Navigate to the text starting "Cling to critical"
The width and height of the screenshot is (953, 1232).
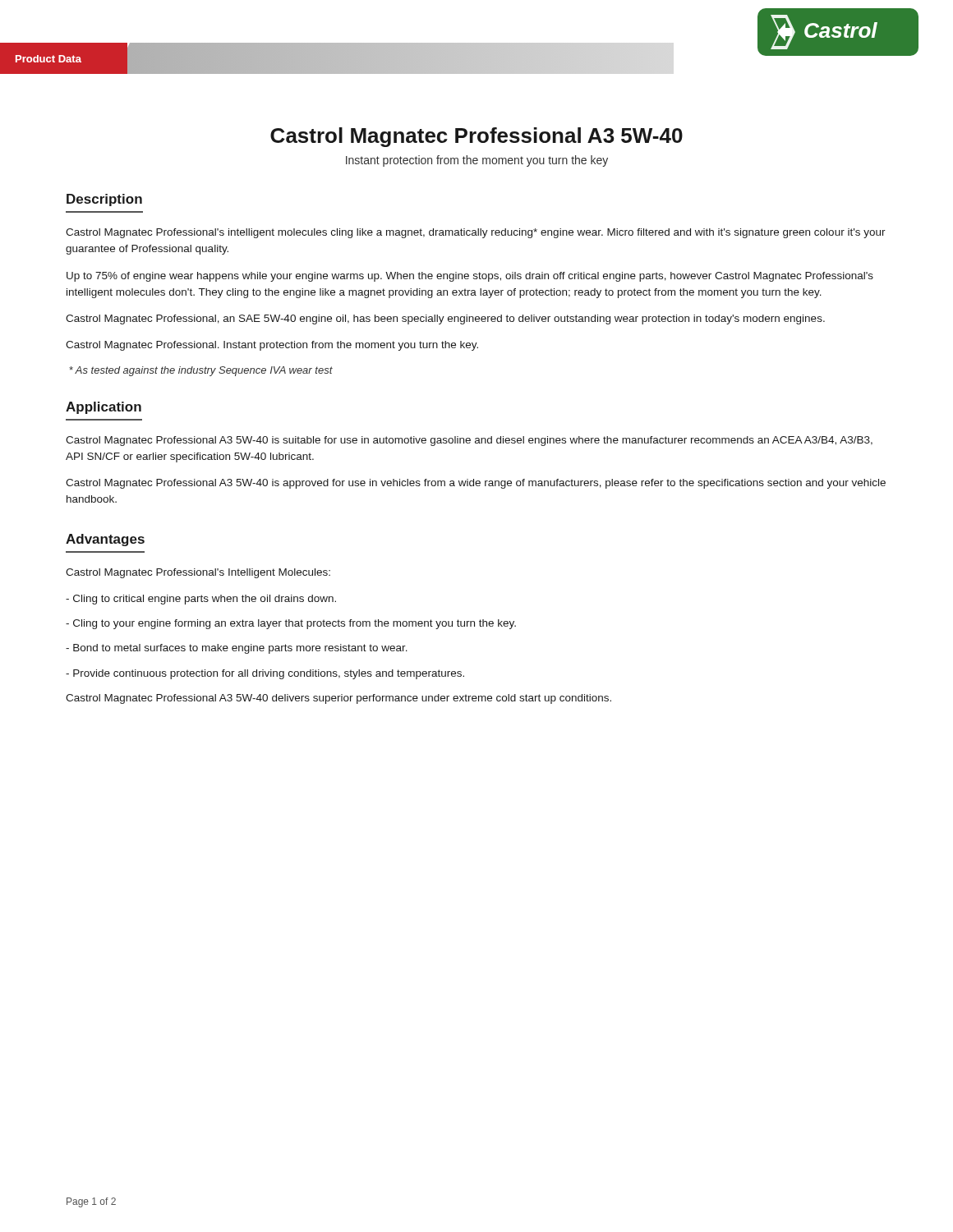click(x=201, y=598)
